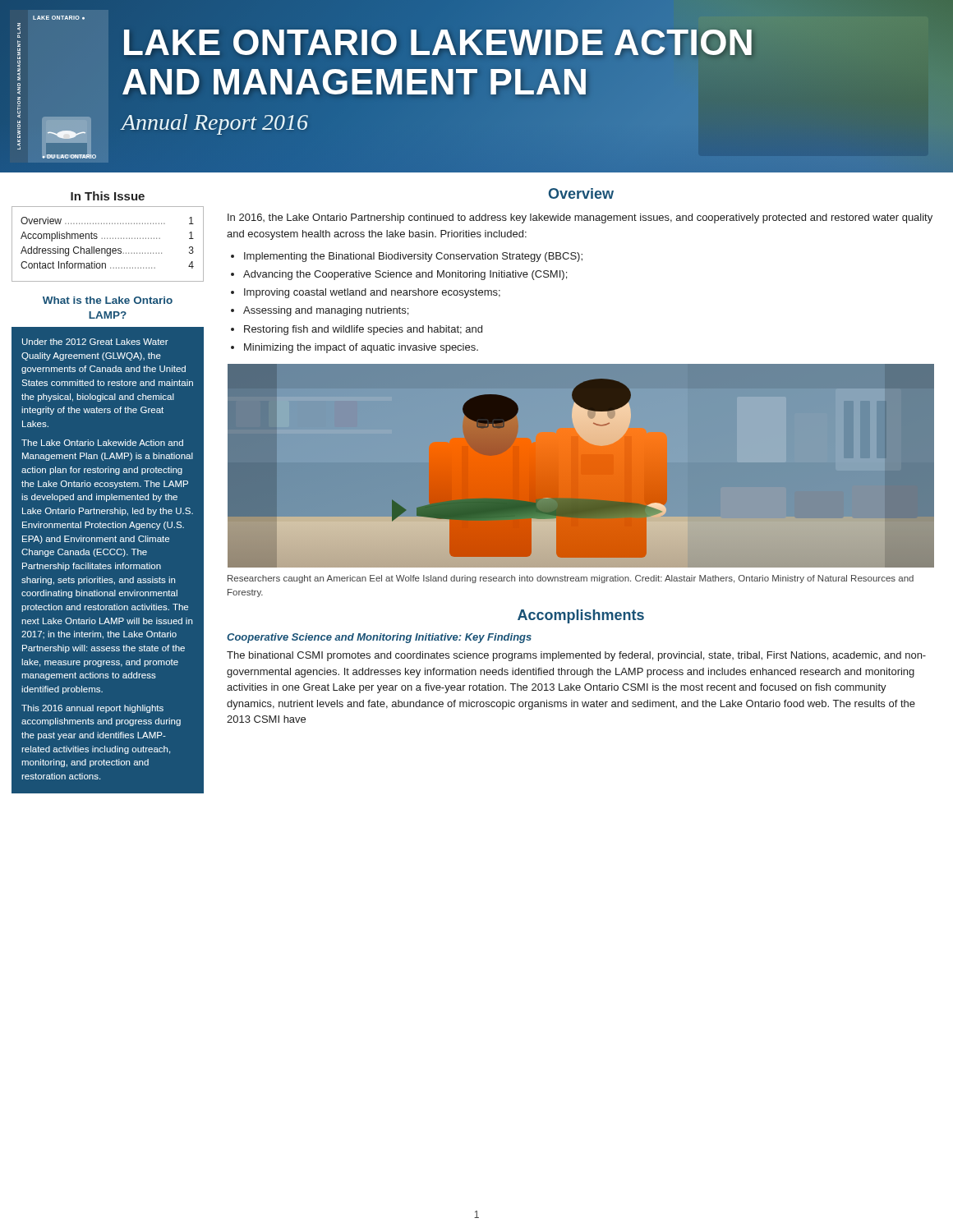Point to the text starting "Minimizing the impact of aquatic invasive species."
The height and width of the screenshot is (1232, 953).
(x=361, y=347)
